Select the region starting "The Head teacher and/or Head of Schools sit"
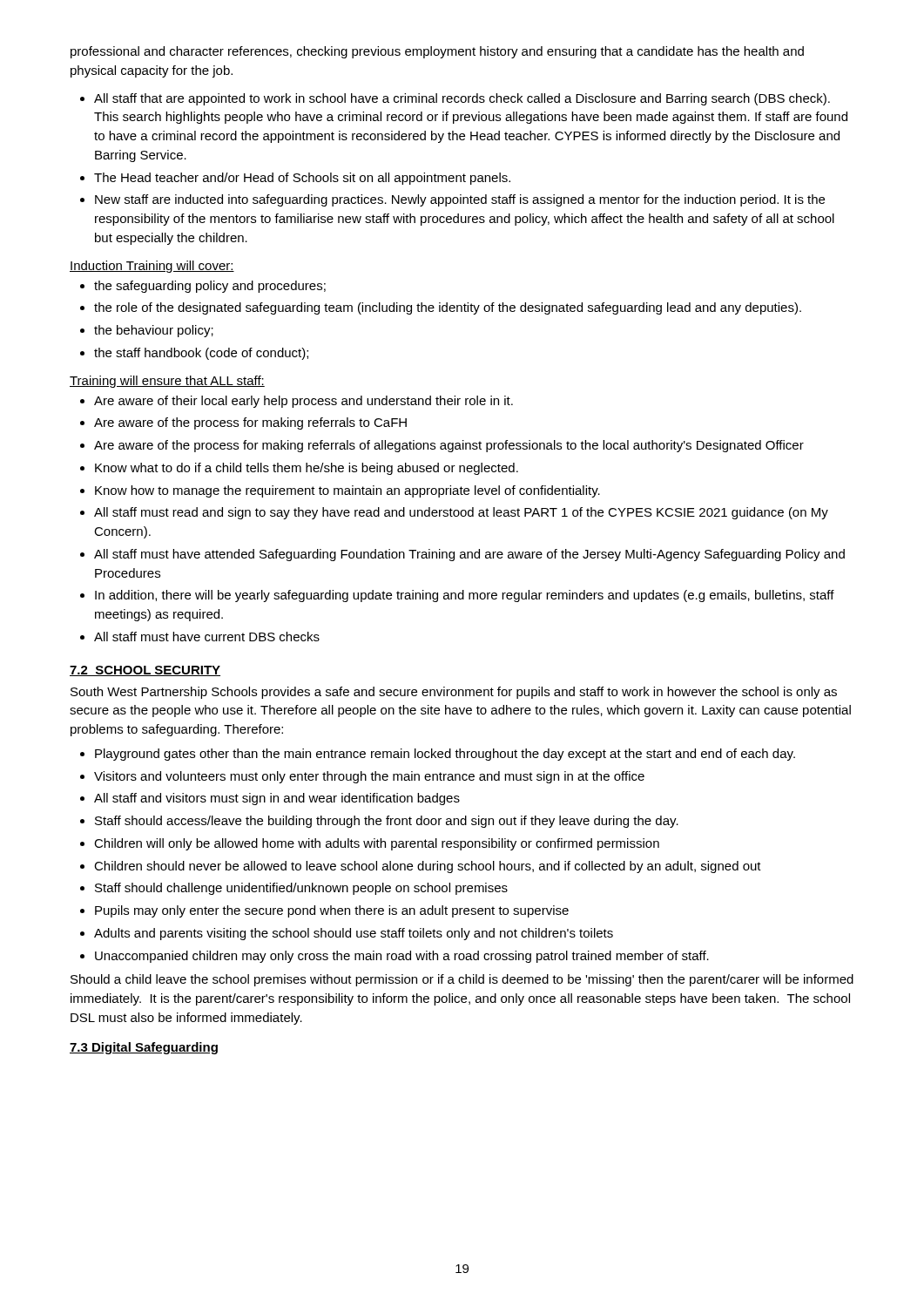 [303, 177]
